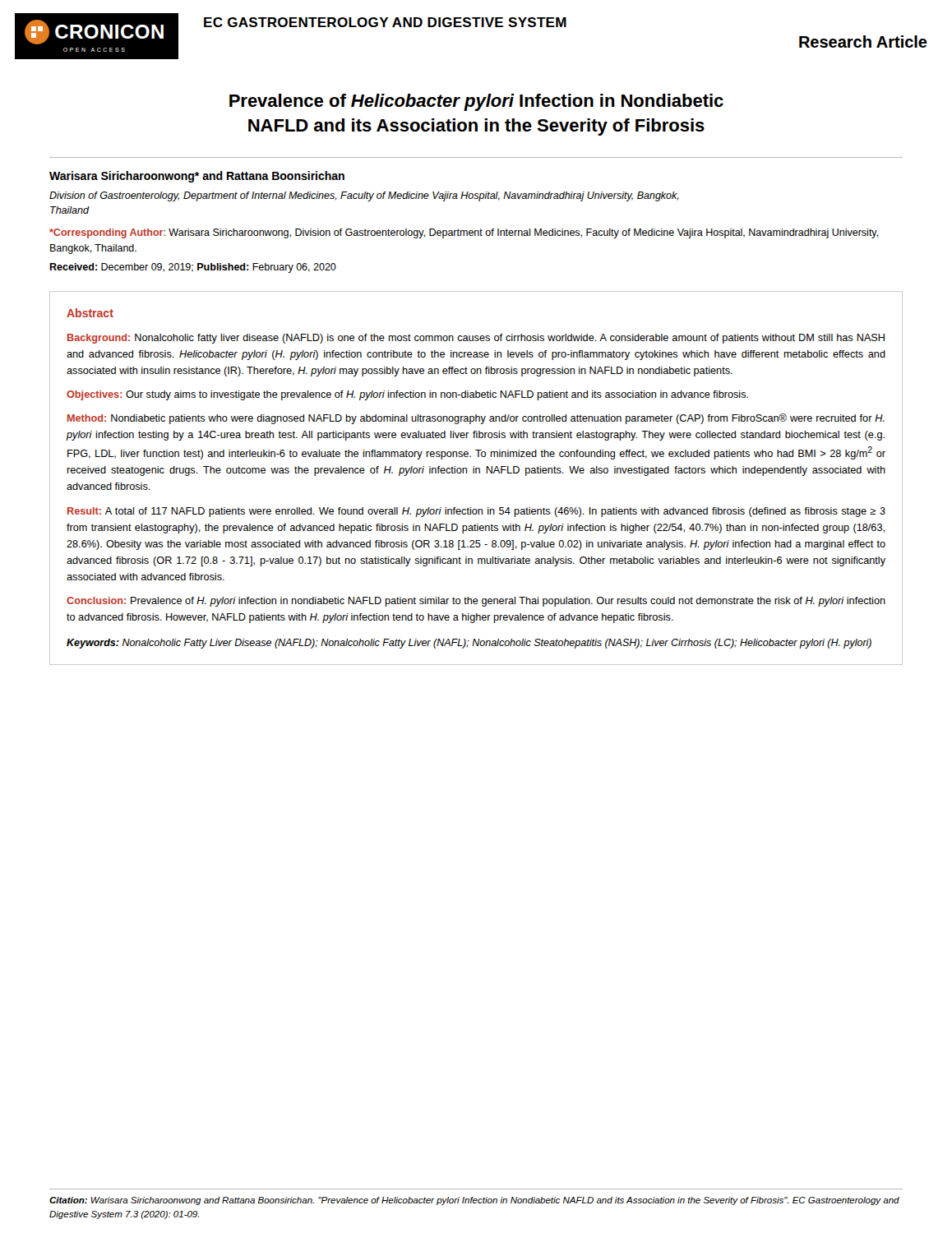Locate the text block starting "Warisara Siricharoonwong* and Rattana Boonsirichan"
The image size is (952, 1233).
[197, 176]
